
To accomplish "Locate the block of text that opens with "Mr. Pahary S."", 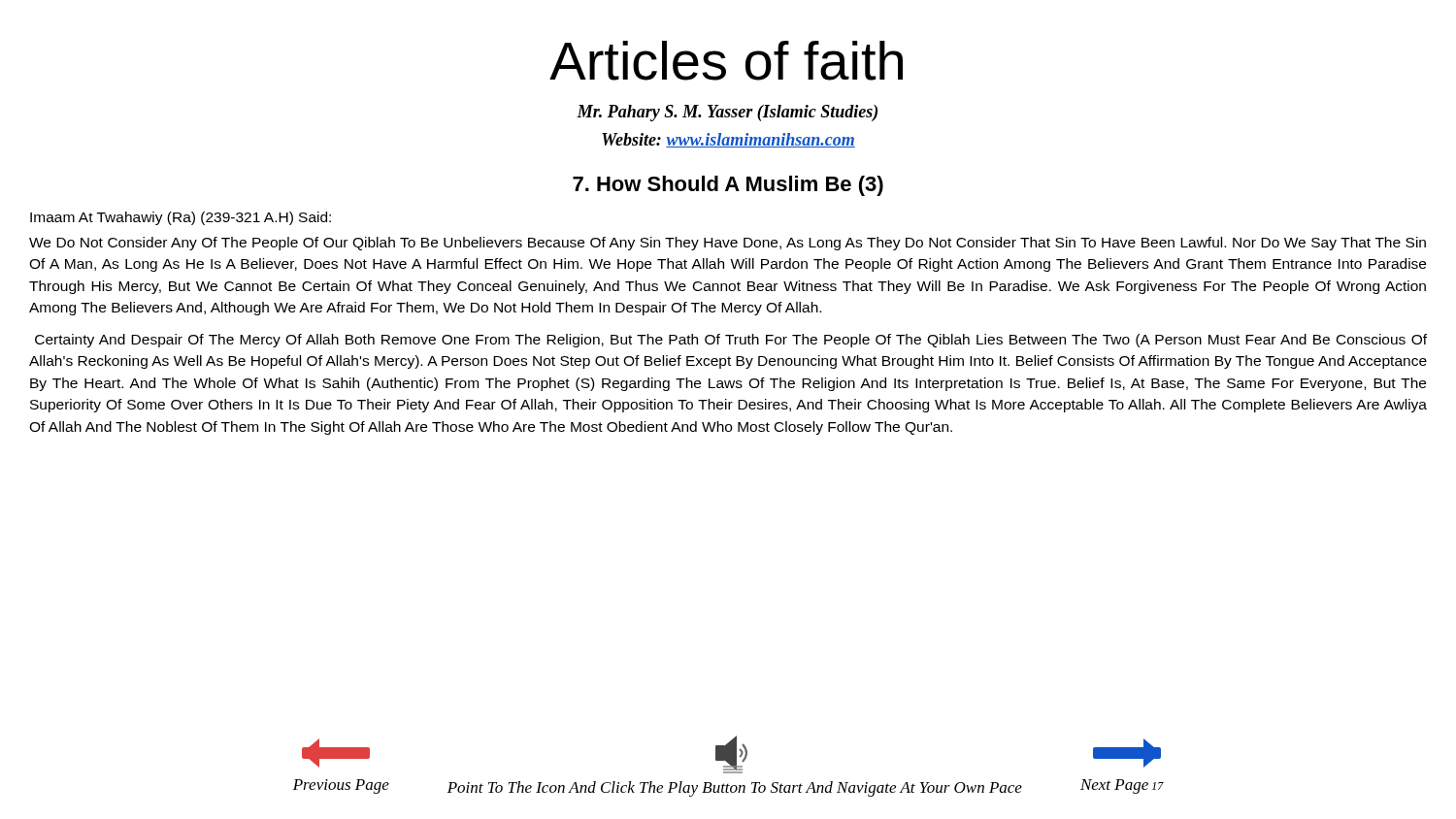I will pyautogui.click(x=728, y=112).
